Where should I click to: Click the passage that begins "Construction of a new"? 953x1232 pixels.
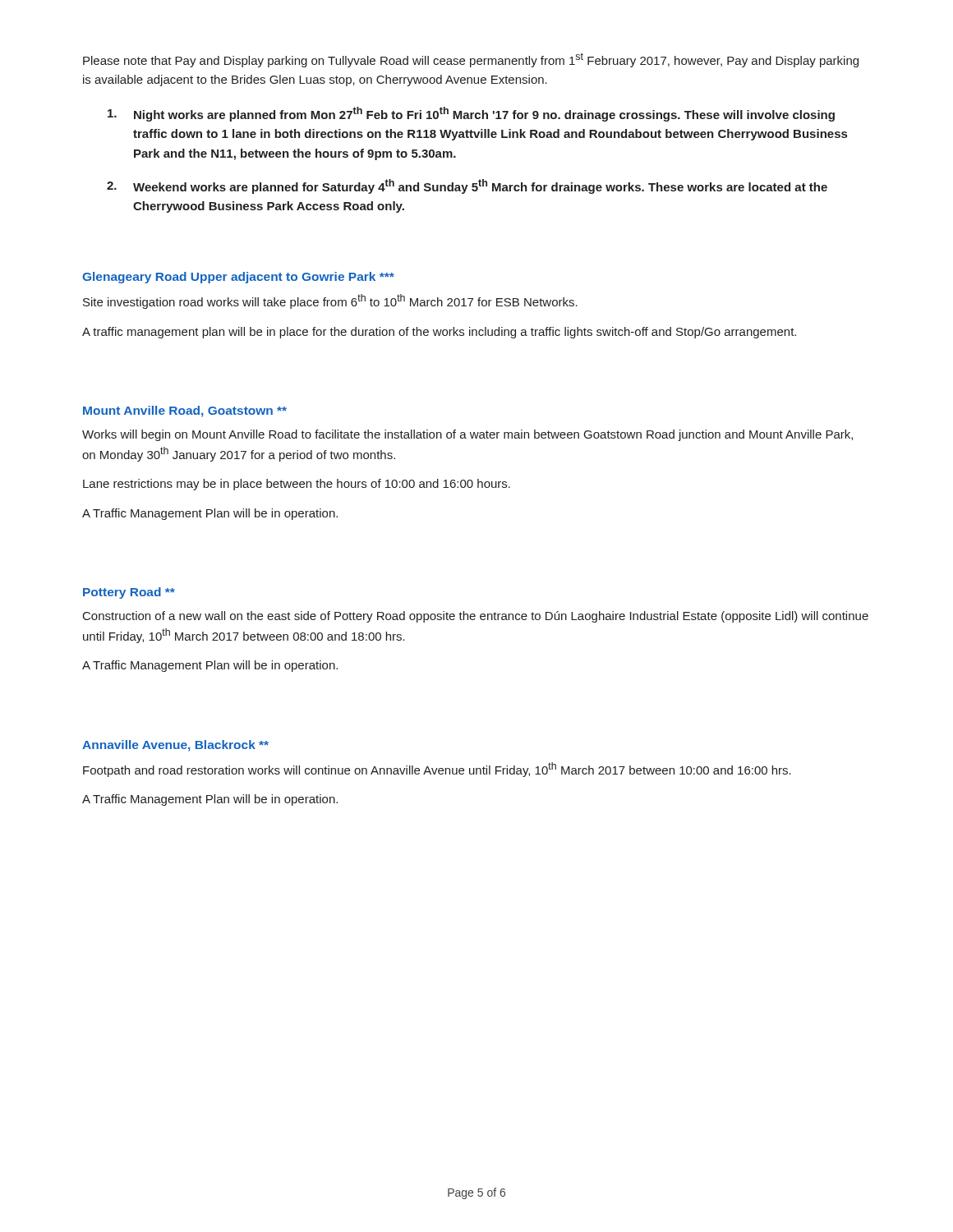(x=475, y=626)
